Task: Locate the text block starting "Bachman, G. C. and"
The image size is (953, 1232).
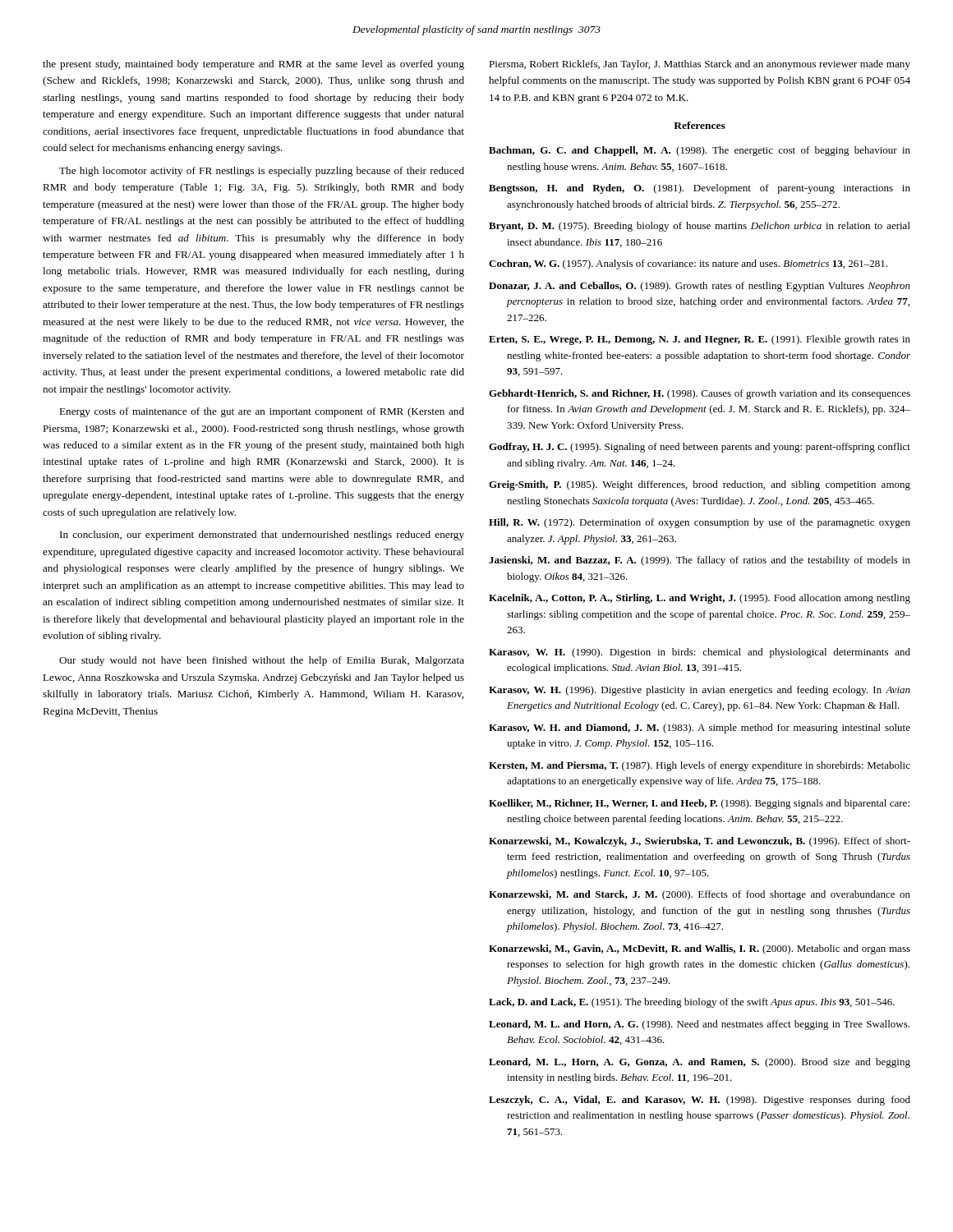Action: click(700, 641)
